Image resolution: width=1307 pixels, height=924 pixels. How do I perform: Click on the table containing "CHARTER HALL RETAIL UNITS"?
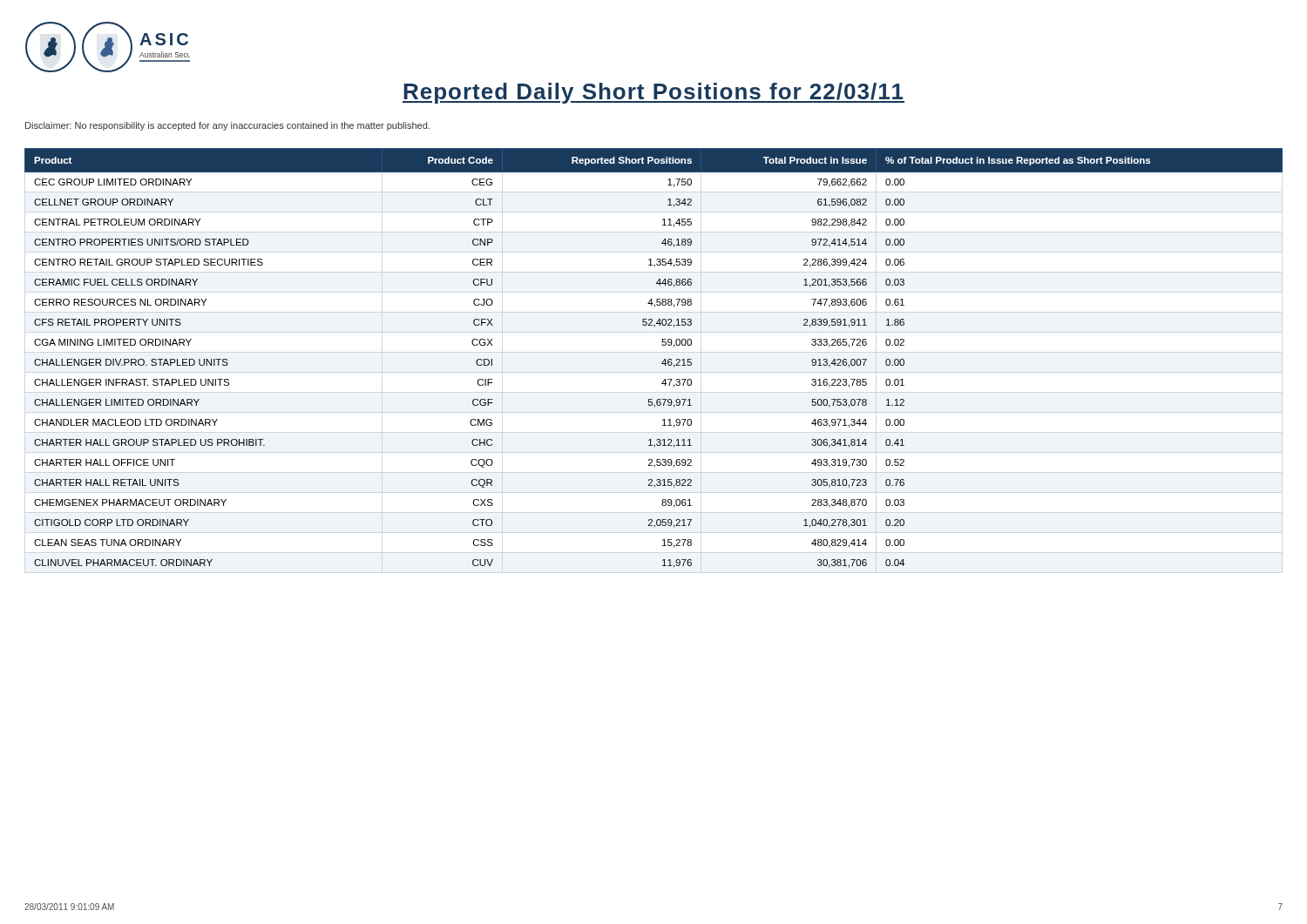click(x=654, y=361)
